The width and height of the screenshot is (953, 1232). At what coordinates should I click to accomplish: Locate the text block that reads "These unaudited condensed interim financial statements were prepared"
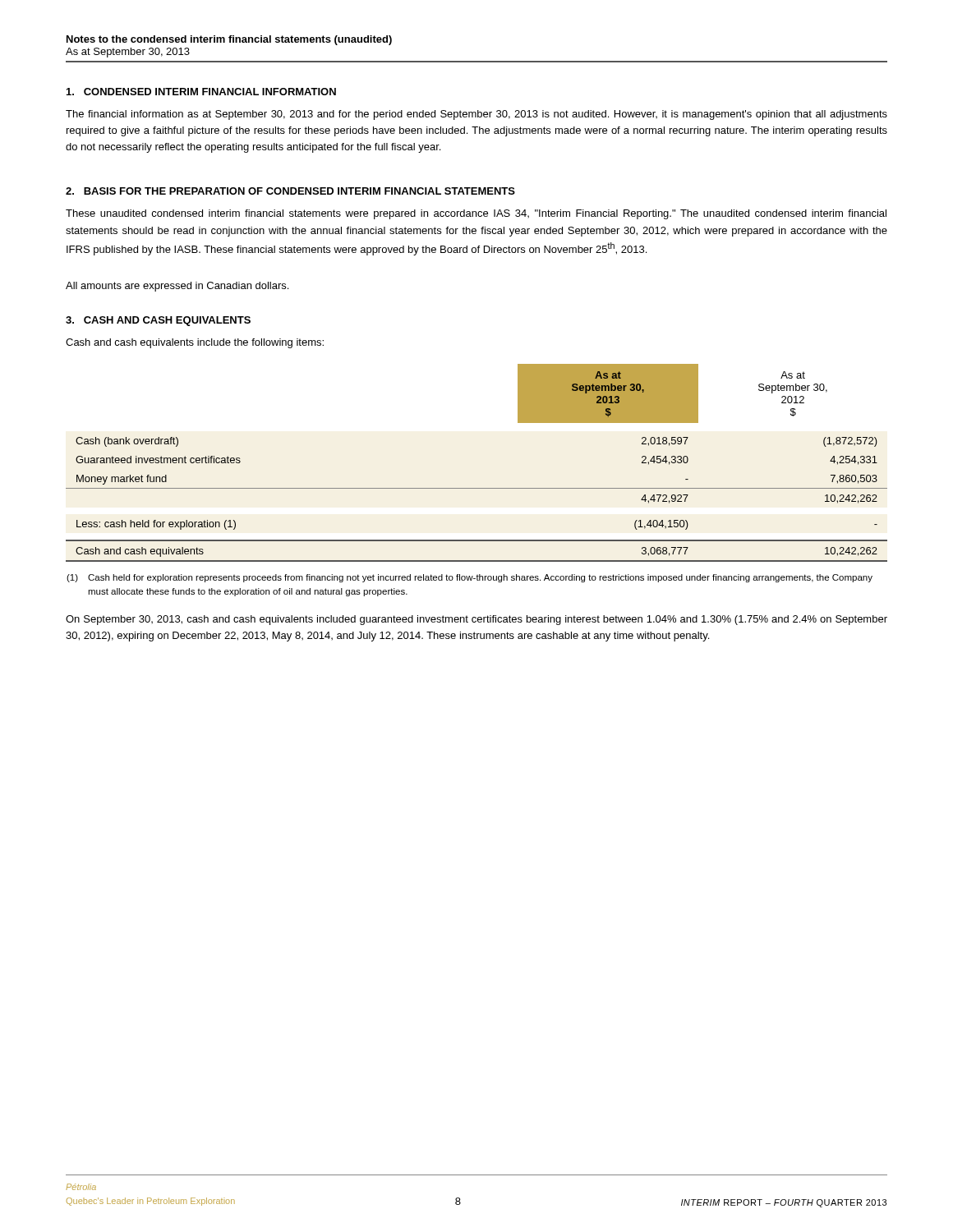476,231
